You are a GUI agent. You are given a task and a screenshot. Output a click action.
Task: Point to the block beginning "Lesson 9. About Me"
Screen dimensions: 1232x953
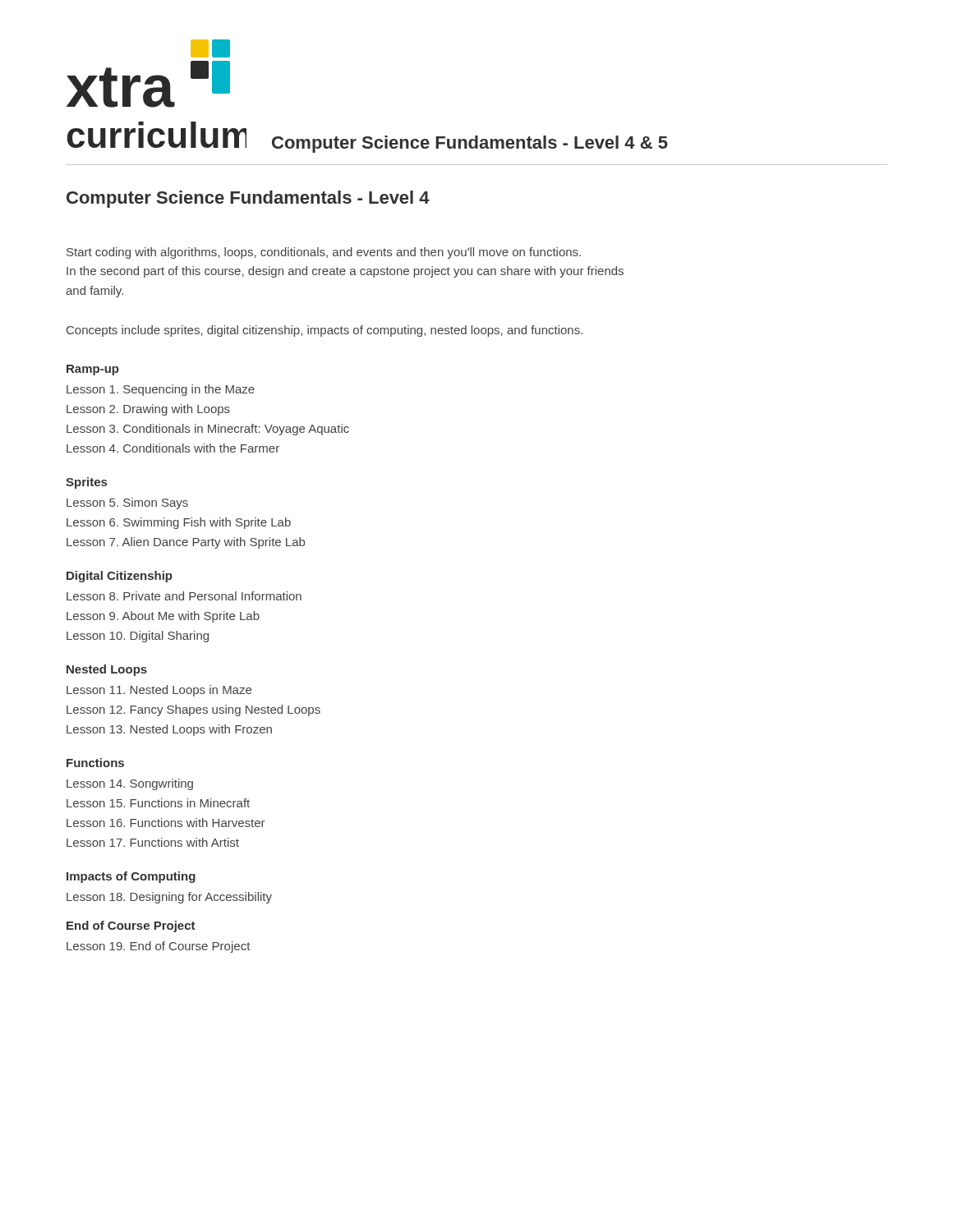point(163,616)
